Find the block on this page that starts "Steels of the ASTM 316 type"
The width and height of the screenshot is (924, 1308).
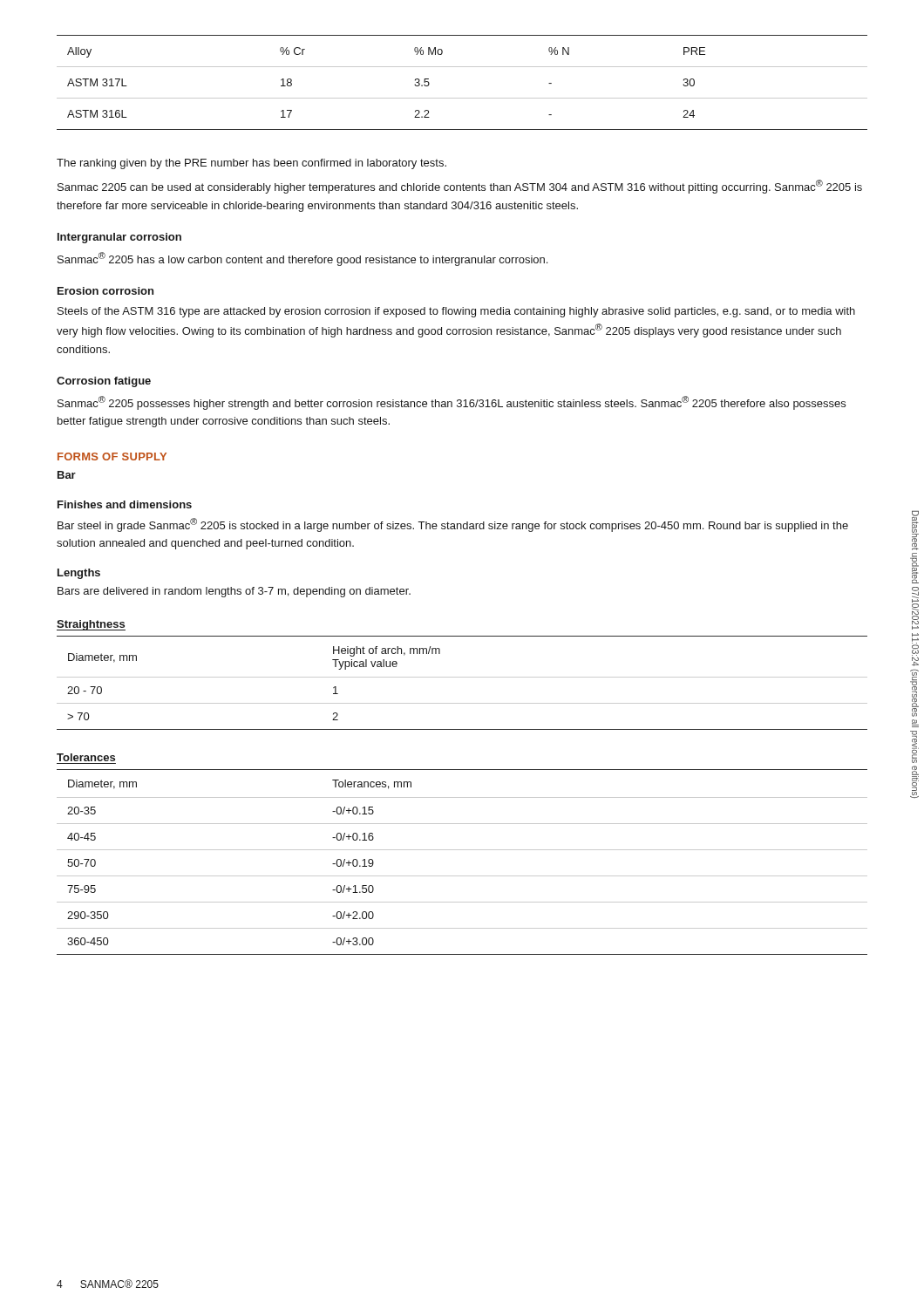(456, 330)
